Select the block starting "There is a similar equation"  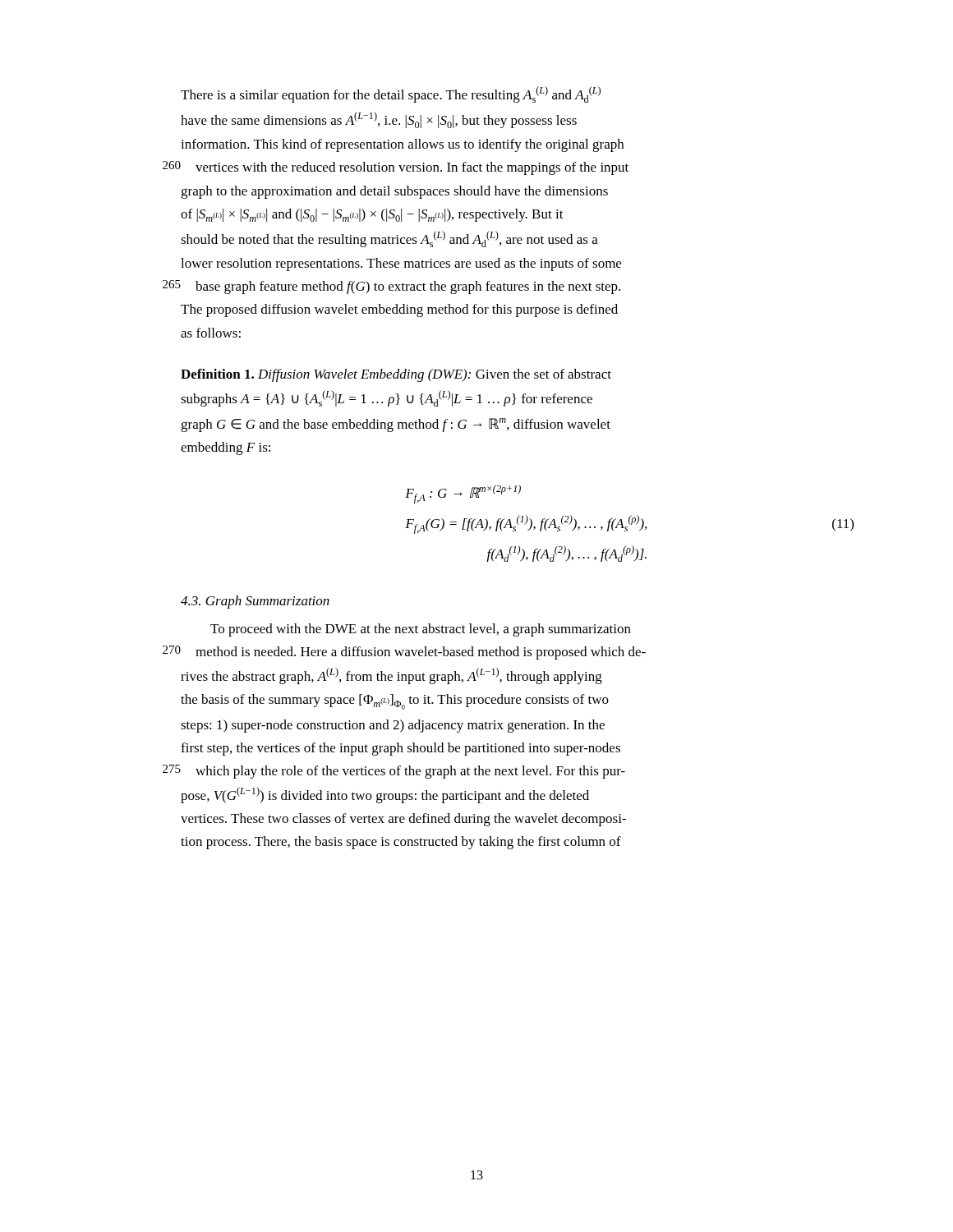tap(502, 213)
